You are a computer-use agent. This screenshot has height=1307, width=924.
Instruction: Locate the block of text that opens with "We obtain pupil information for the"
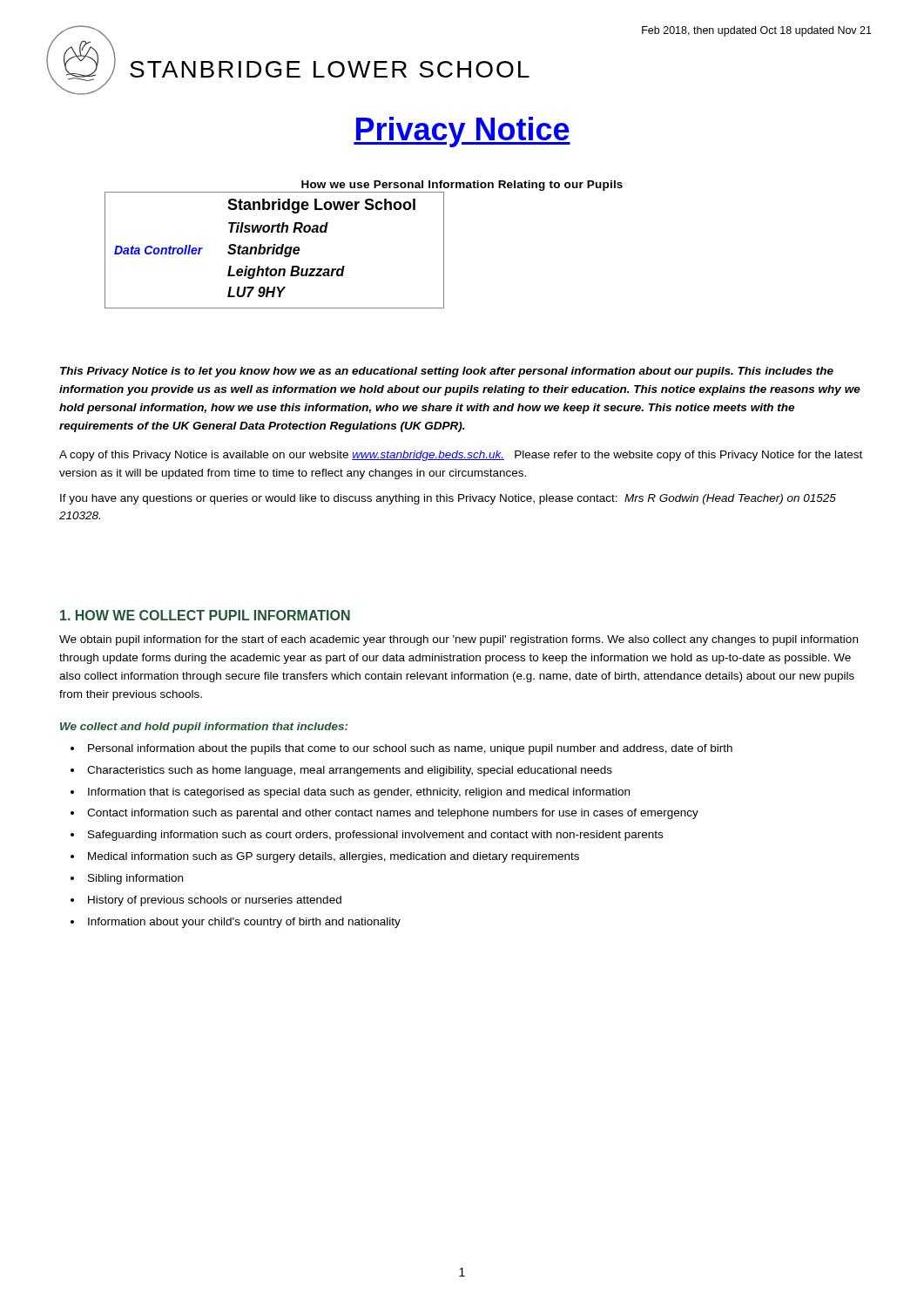click(x=462, y=667)
